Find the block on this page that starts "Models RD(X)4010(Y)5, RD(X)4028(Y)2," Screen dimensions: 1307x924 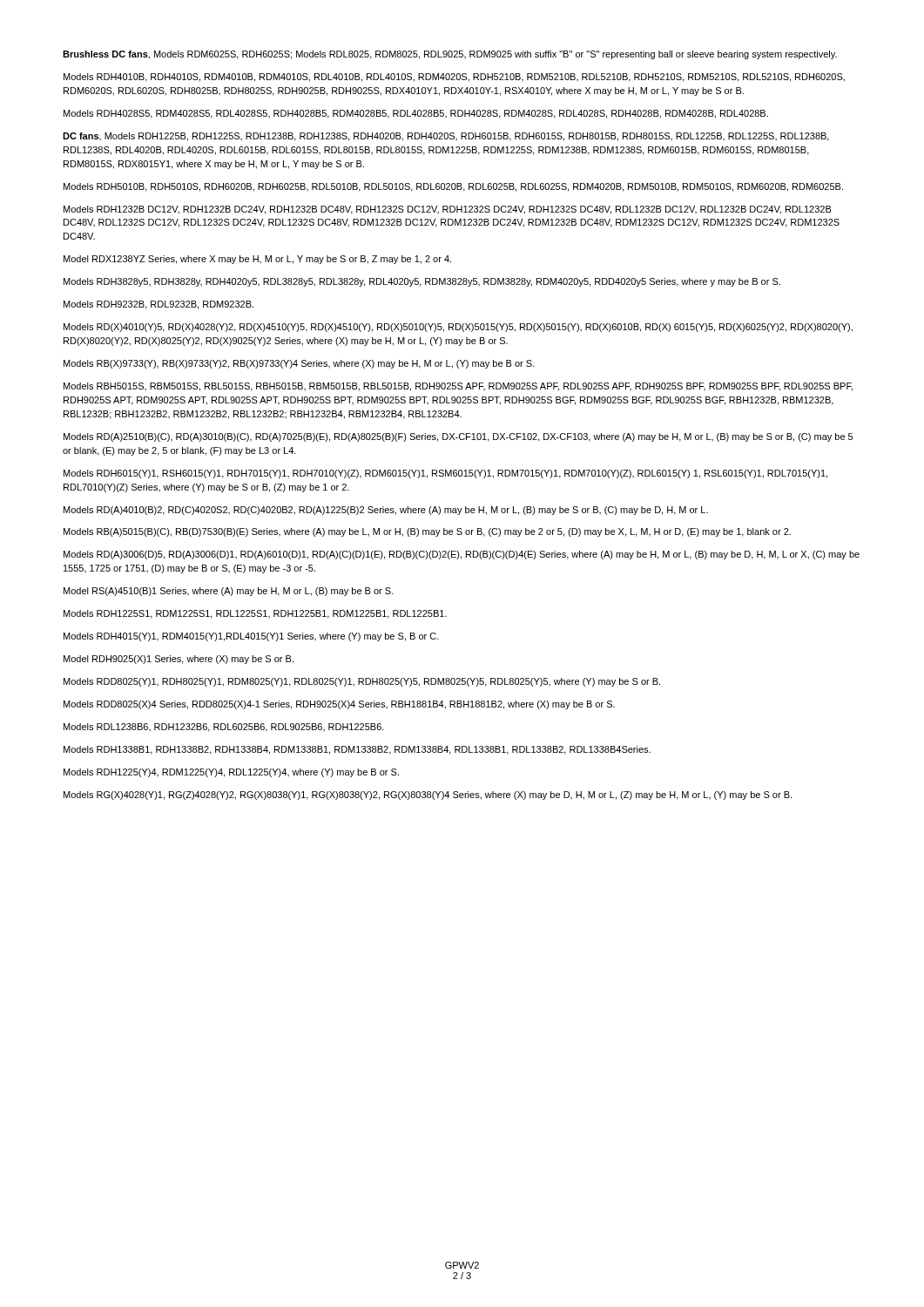[458, 334]
